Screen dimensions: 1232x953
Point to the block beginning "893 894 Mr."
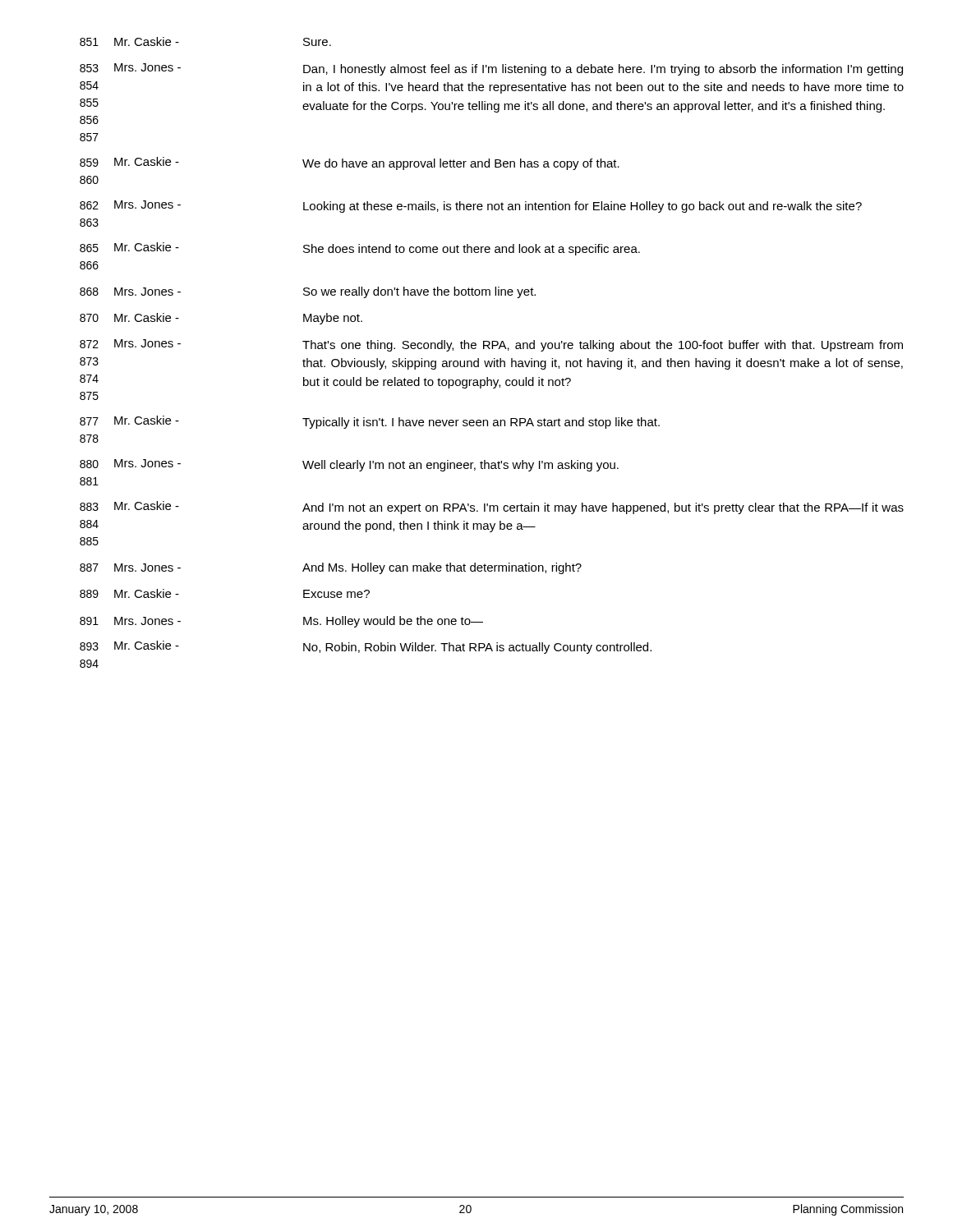[476, 655]
